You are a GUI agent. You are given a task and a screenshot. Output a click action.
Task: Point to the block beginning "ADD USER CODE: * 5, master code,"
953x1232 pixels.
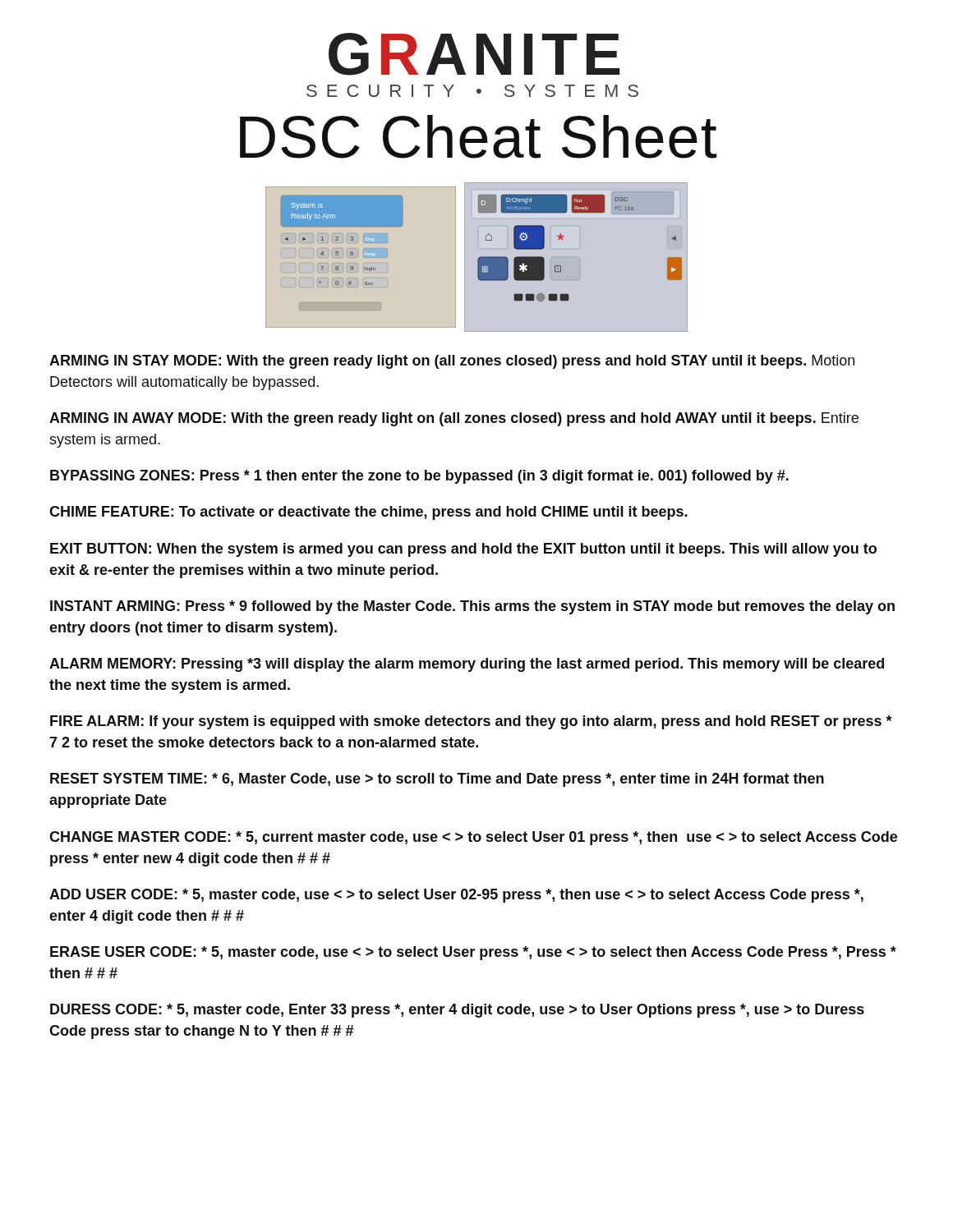[x=457, y=905]
